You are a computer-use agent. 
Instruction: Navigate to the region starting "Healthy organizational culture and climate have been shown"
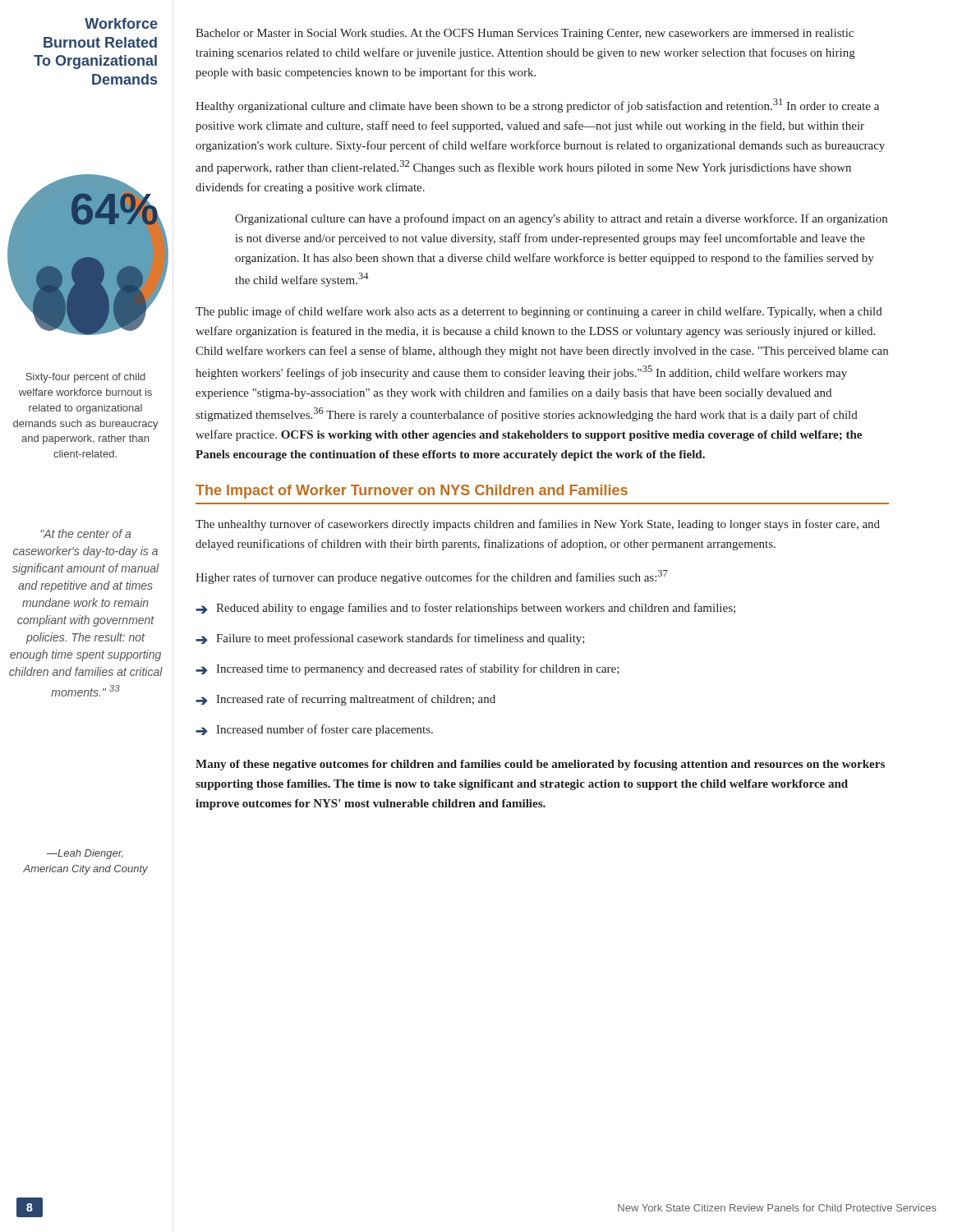pyautogui.click(x=542, y=145)
